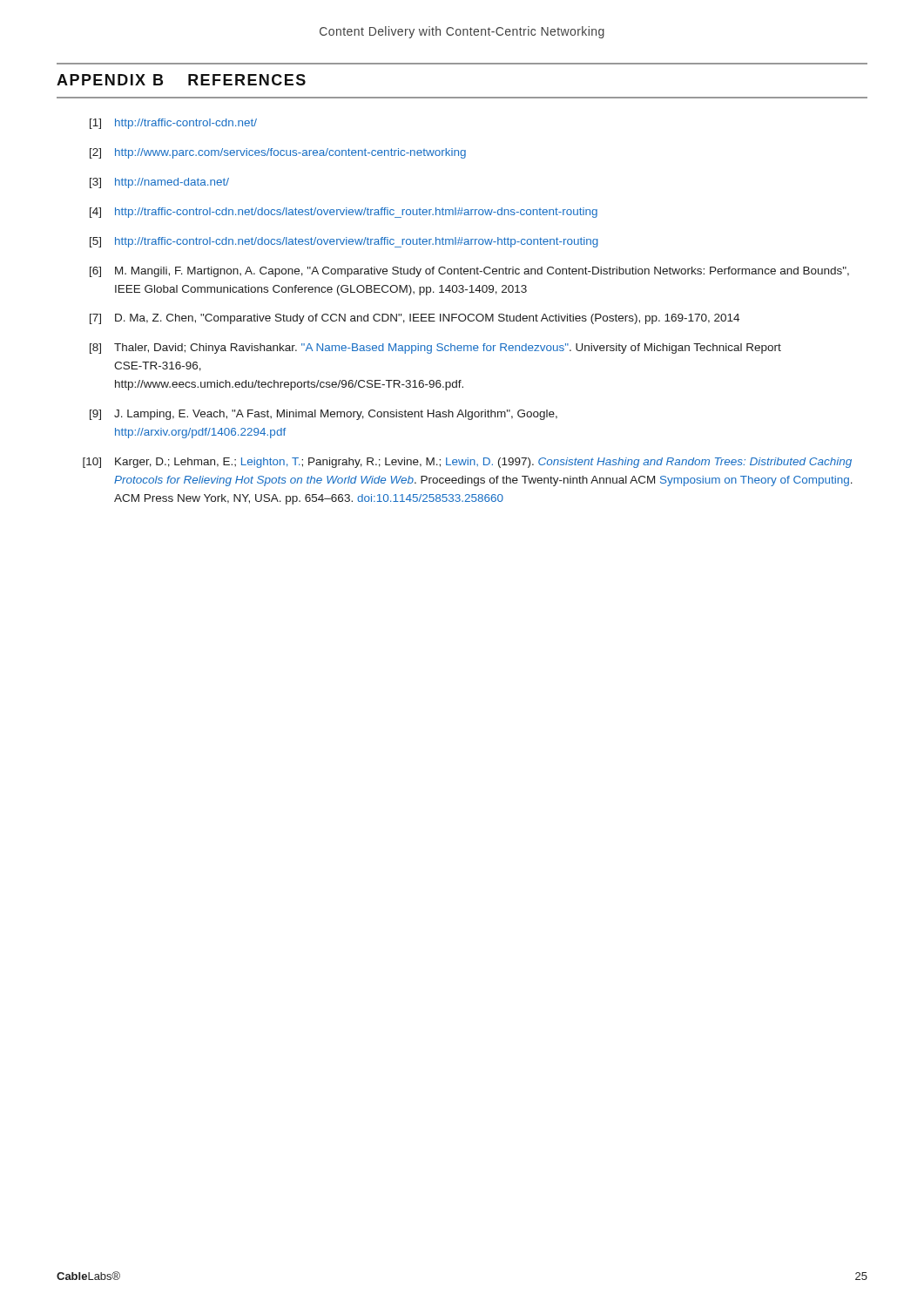Viewport: 924px width, 1307px height.
Task: Locate the region starting "[1] http://traffic‑control‑cdn.net/"
Action: coord(173,124)
